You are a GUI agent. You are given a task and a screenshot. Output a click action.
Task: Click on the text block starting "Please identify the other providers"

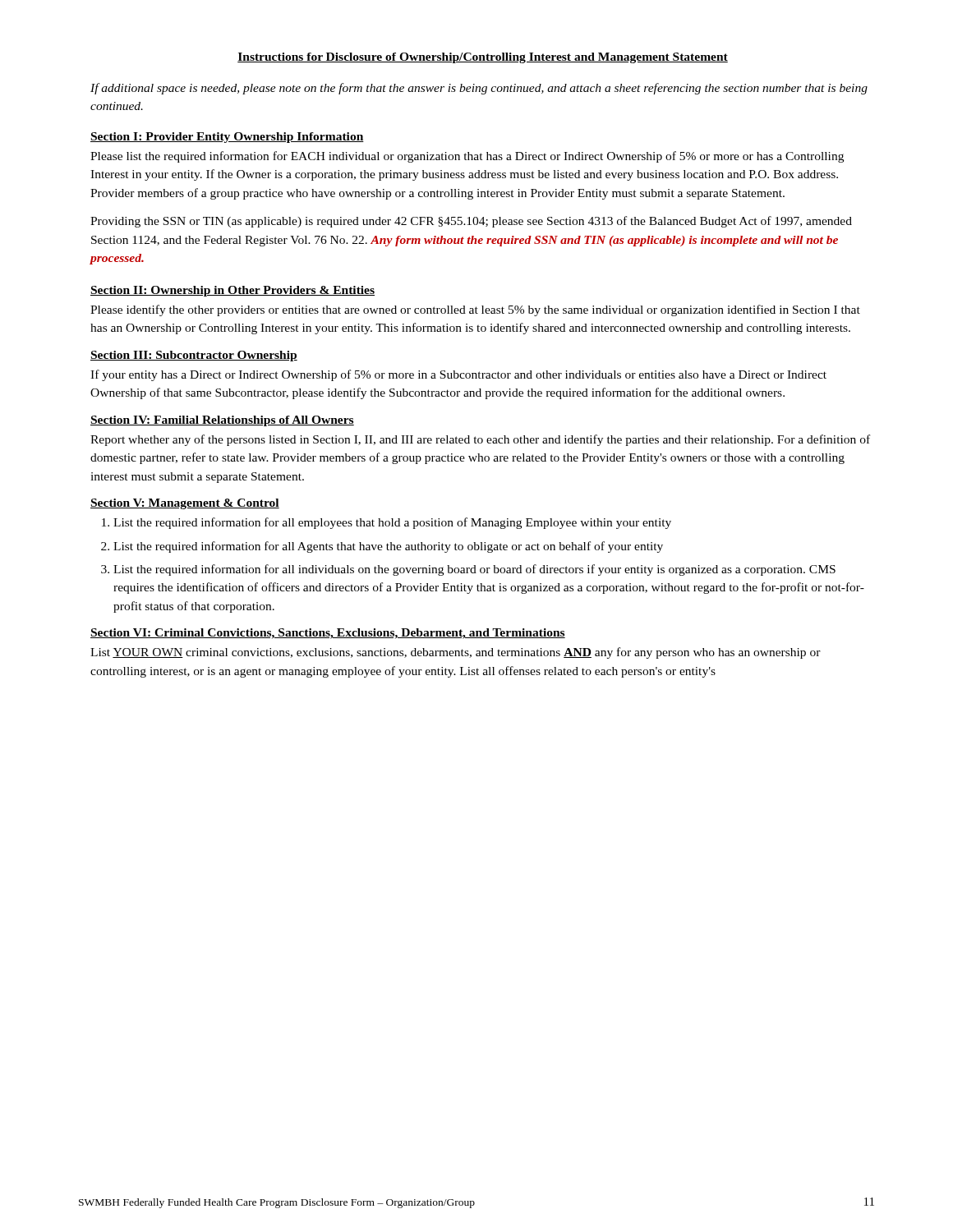coord(475,318)
